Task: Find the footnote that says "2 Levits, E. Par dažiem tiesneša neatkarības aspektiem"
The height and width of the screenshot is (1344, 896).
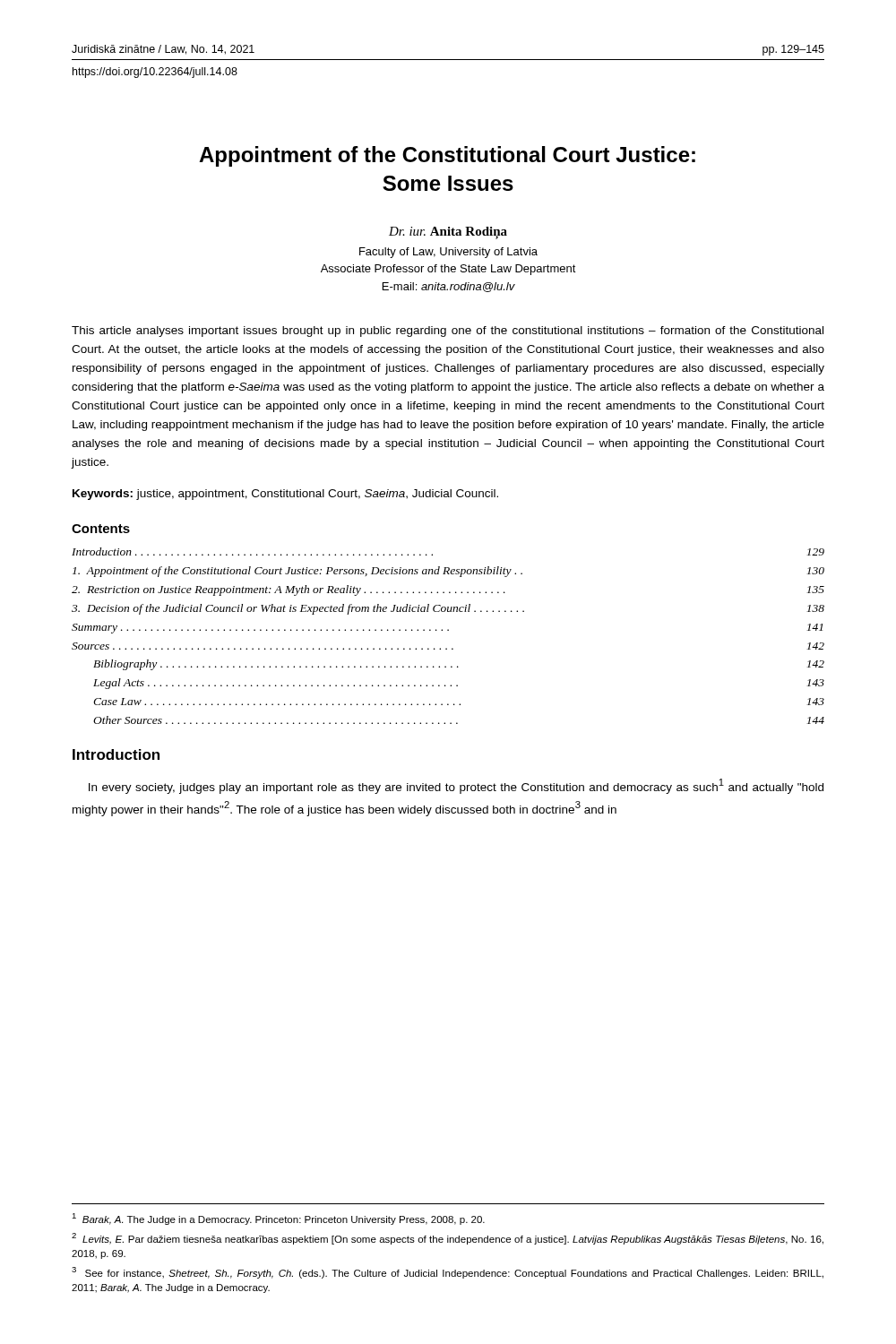Action: pyautogui.click(x=448, y=1244)
